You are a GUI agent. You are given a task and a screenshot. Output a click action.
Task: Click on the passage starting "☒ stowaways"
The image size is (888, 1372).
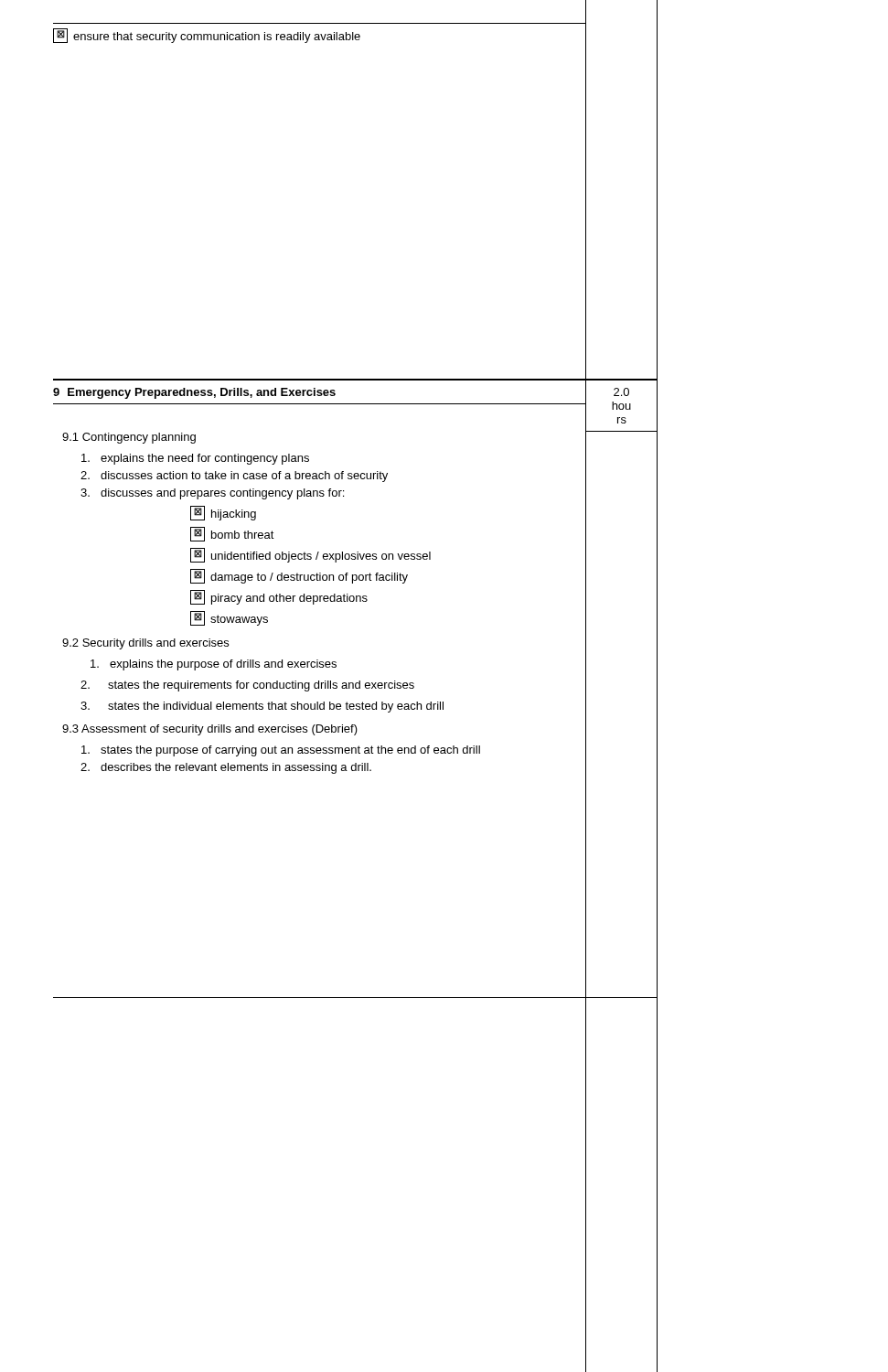click(229, 619)
